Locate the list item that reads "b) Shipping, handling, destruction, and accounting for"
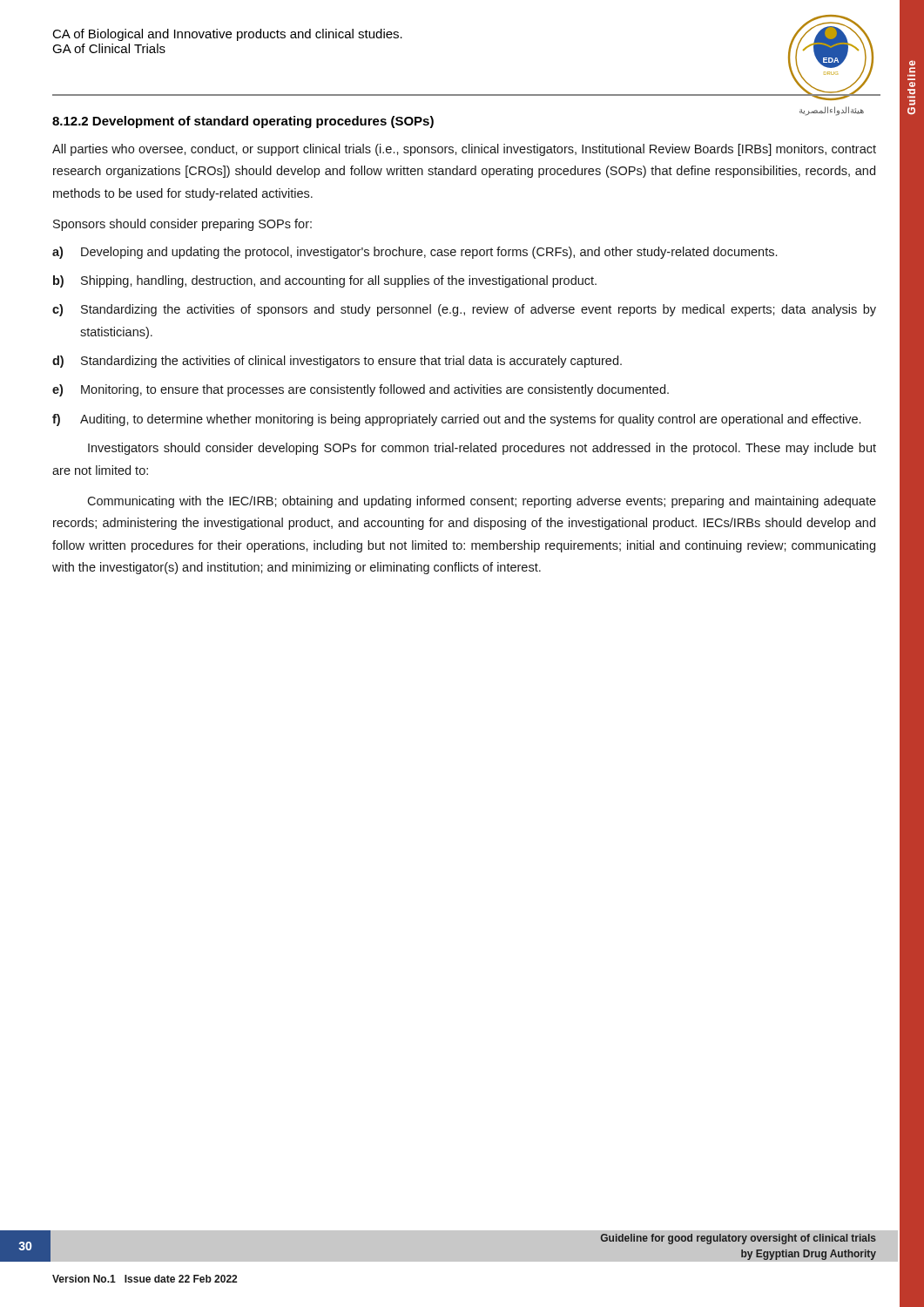The image size is (924, 1307). coord(464,281)
